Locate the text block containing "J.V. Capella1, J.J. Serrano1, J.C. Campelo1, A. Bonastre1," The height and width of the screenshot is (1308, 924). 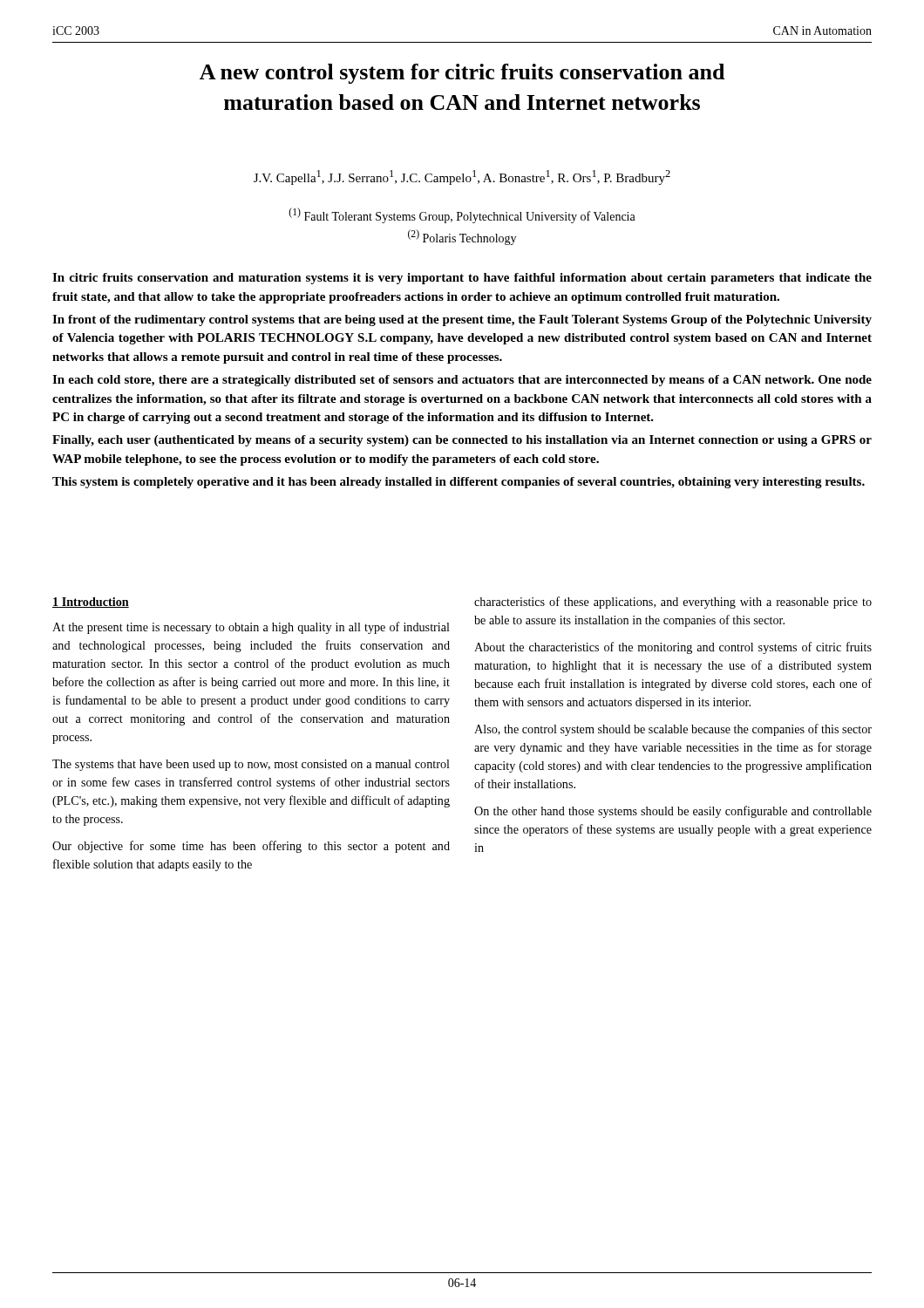(x=462, y=176)
